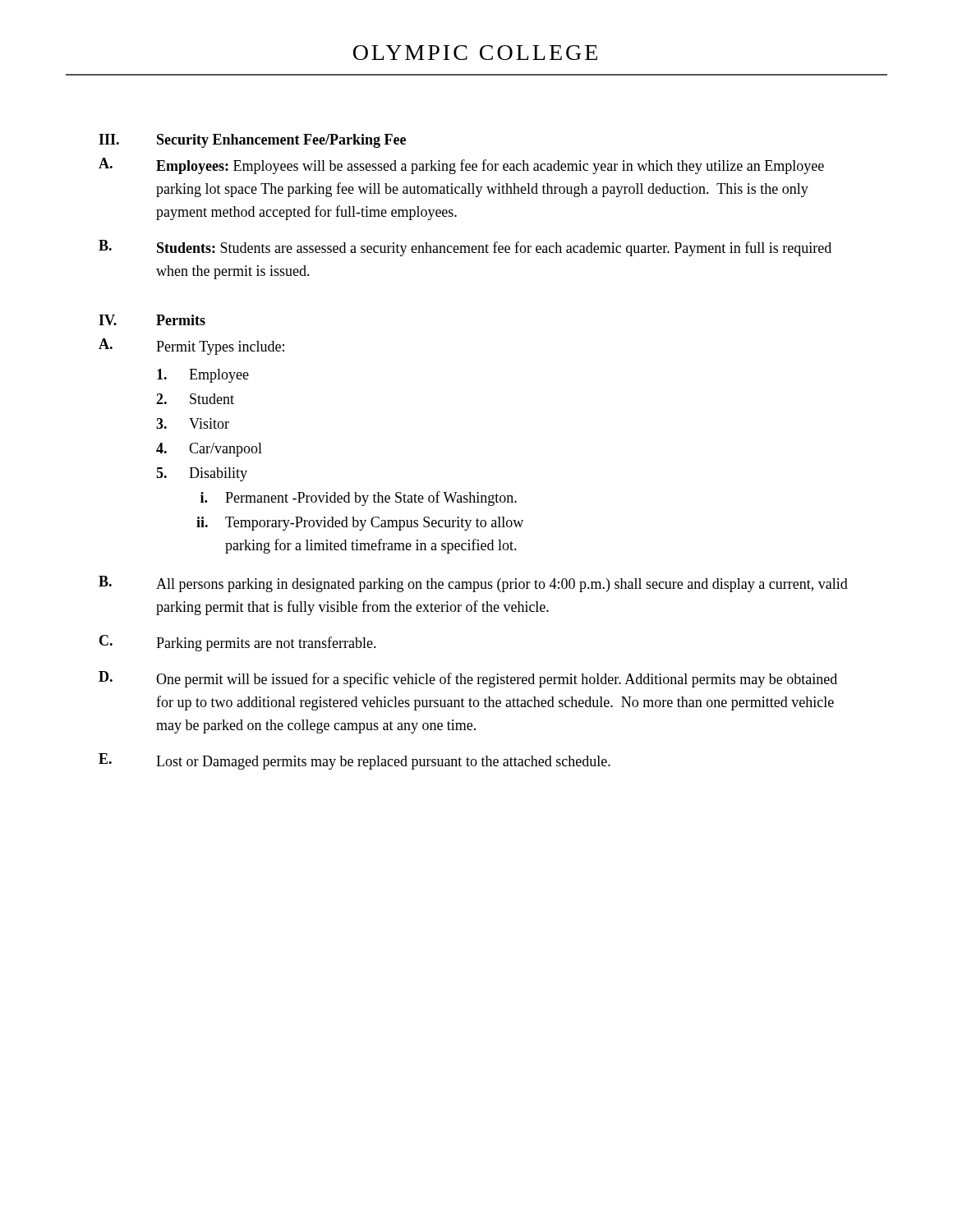Find "IV. Permits" on this page

click(x=152, y=321)
